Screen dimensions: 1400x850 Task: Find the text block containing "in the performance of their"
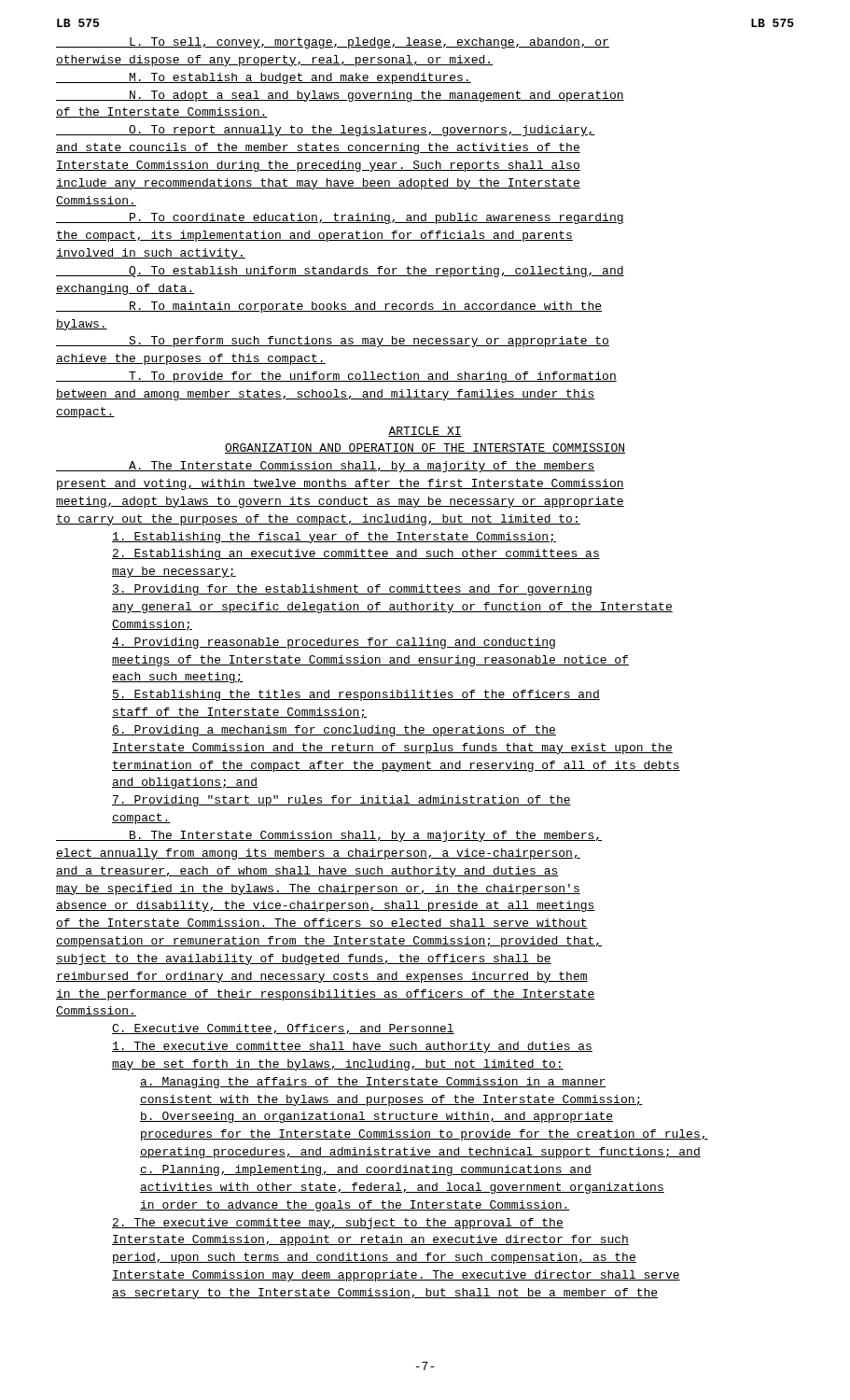pyautogui.click(x=325, y=994)
